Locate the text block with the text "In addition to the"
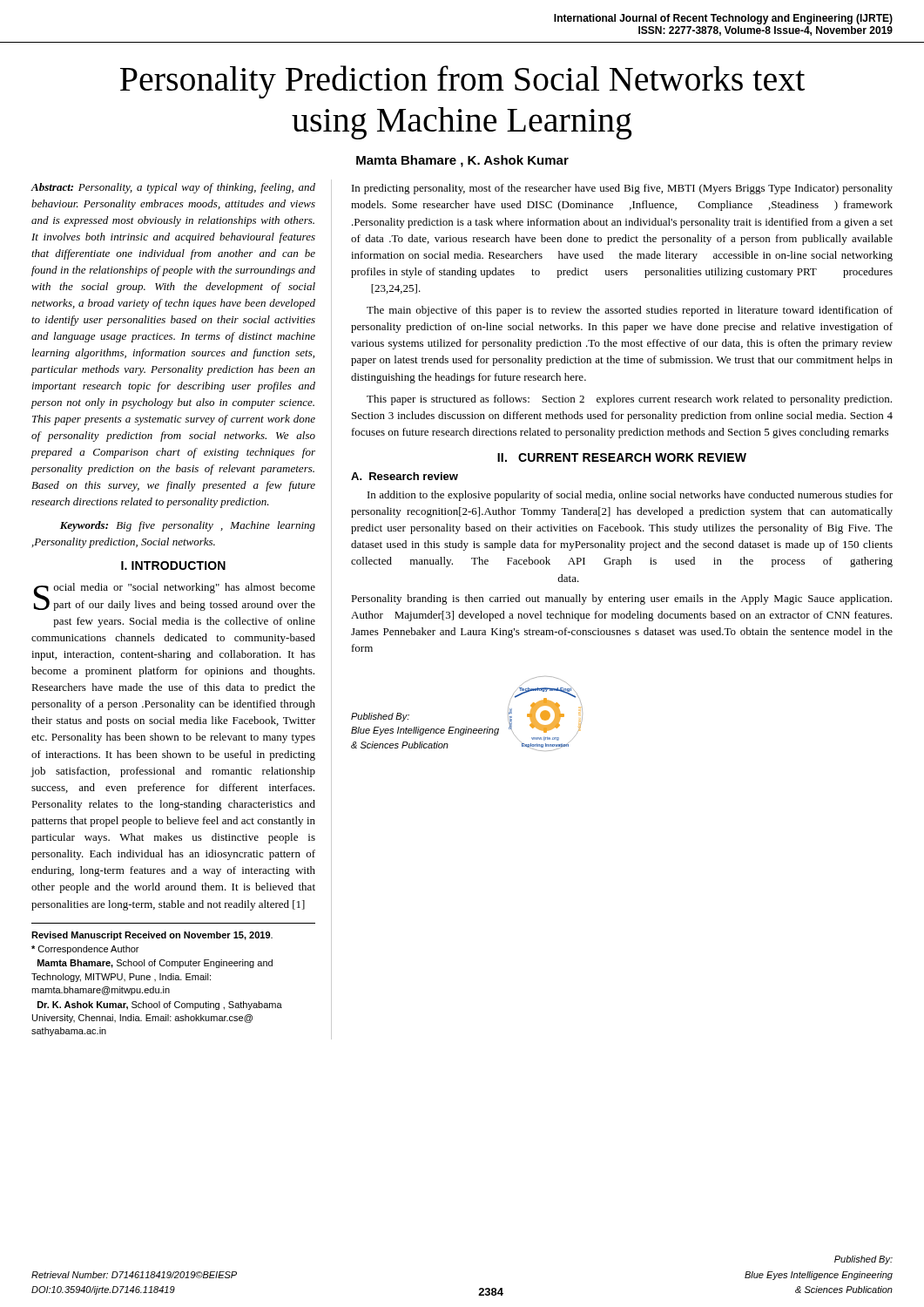 tap(622, 536)
